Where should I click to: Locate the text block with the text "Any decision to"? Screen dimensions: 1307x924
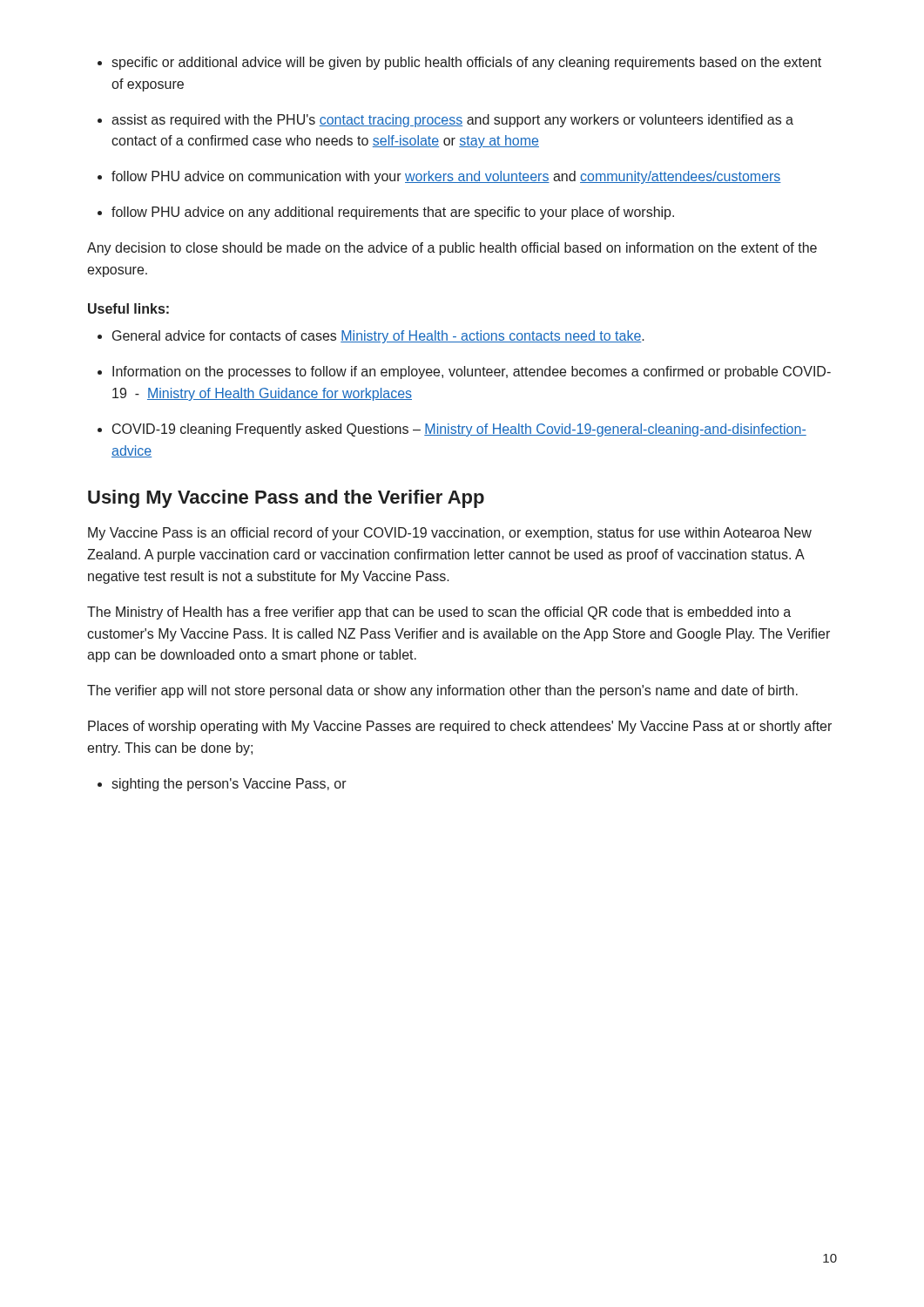452,259
